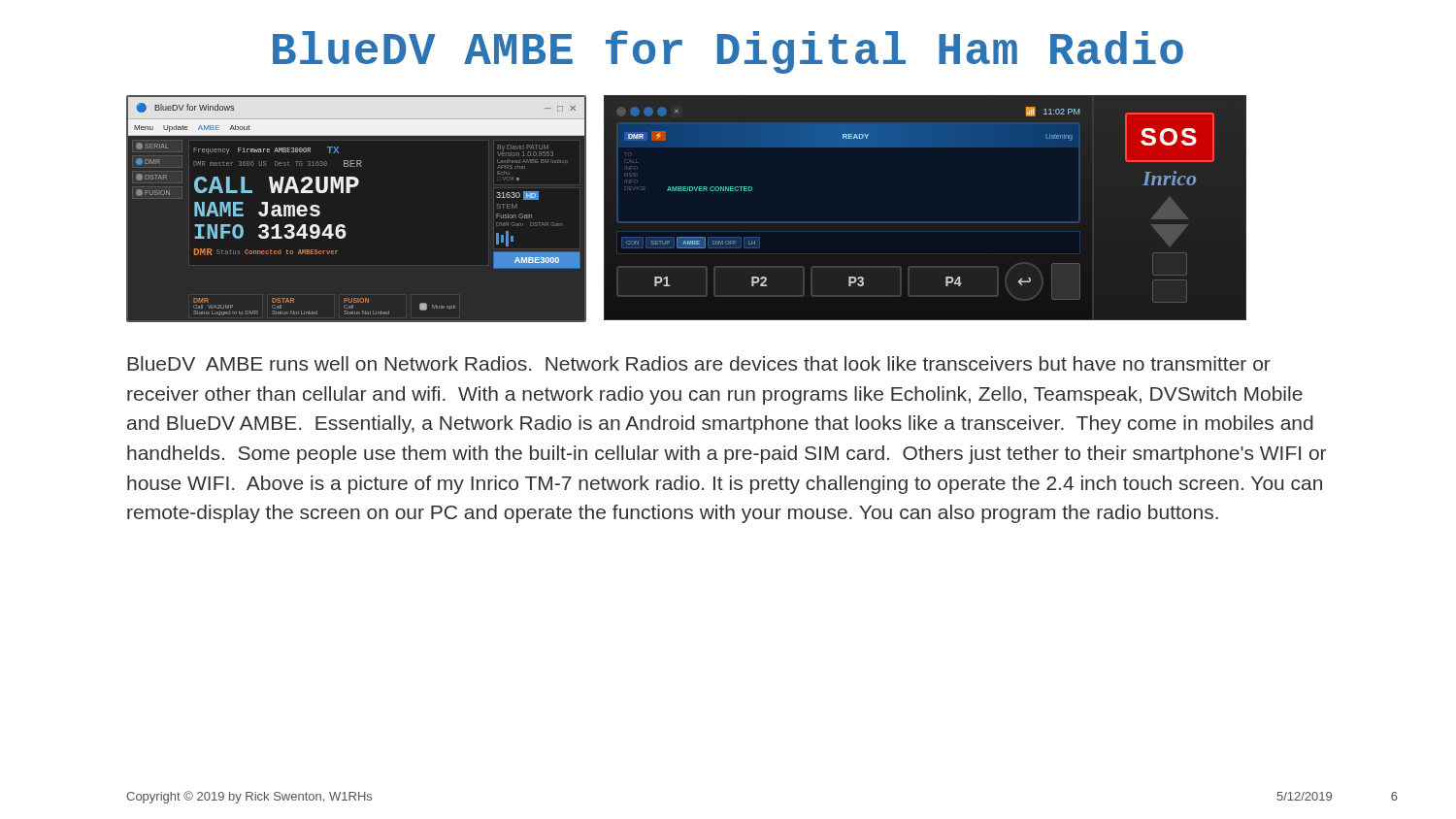This screenshot has height=819, width=1456.
Task: Click the title
Action: click(x=728, y=52)
